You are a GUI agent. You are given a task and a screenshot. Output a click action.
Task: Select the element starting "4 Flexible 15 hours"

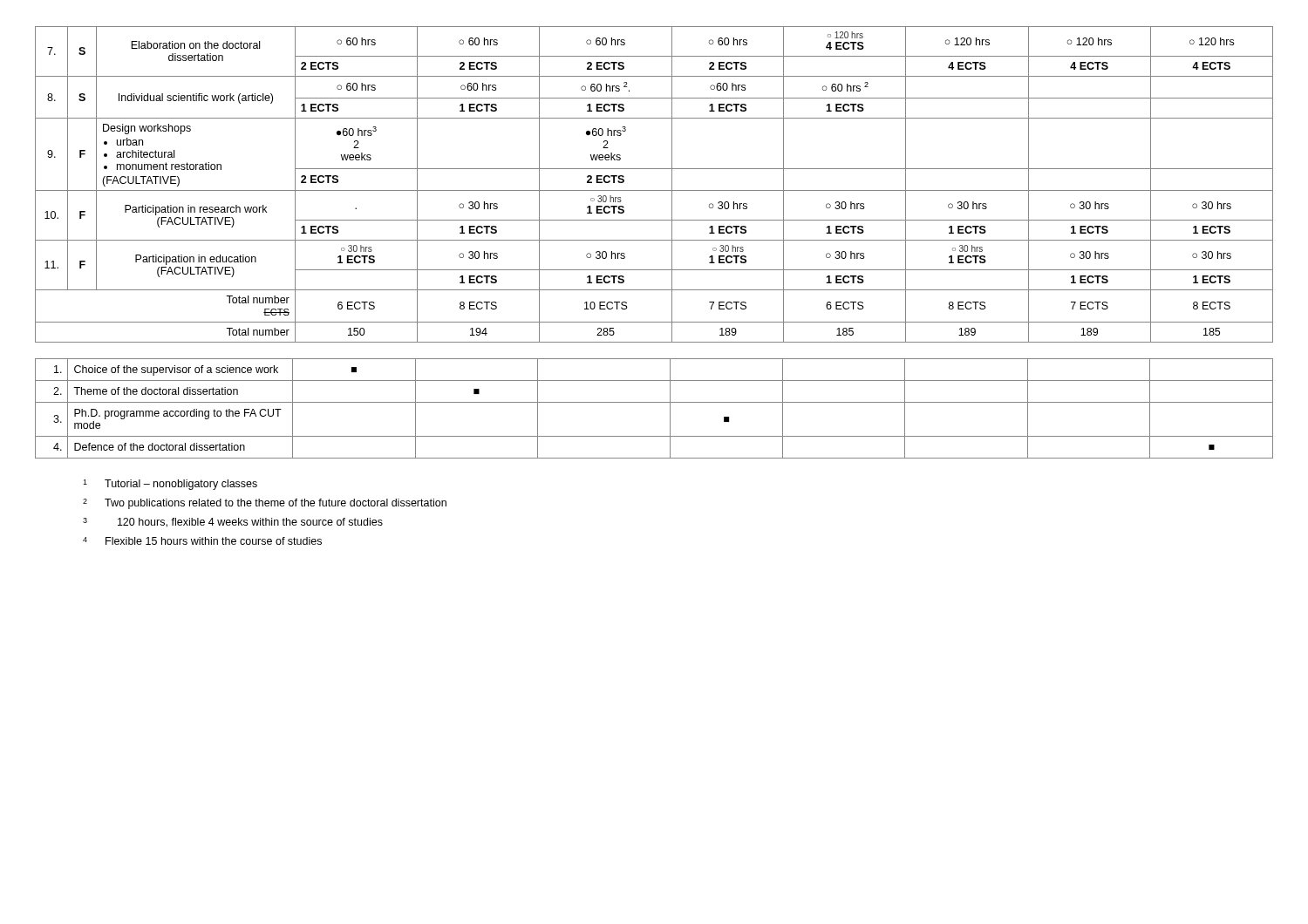click(x=202, y=541)
